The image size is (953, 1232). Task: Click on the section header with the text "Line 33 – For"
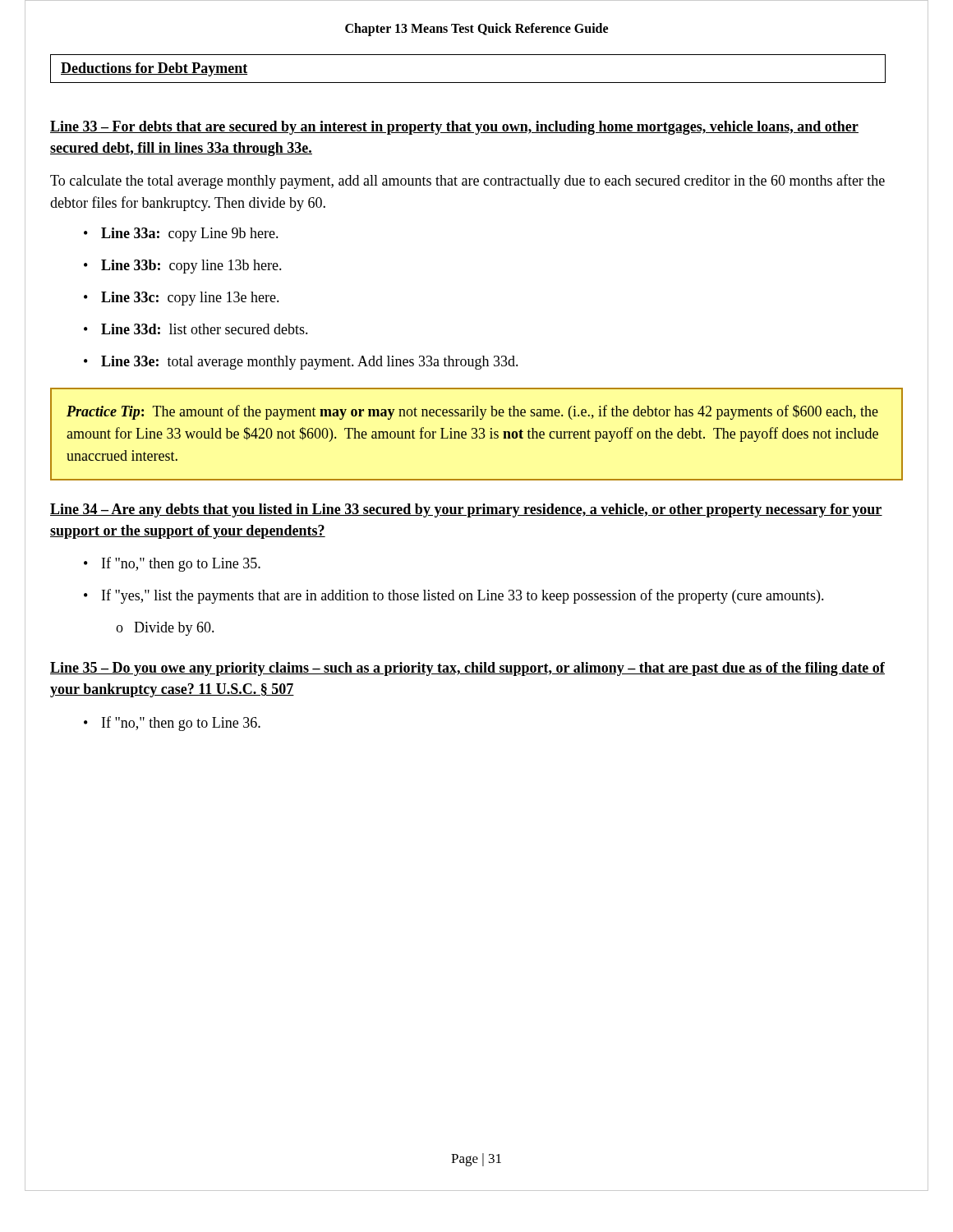(x=454, y=137)
